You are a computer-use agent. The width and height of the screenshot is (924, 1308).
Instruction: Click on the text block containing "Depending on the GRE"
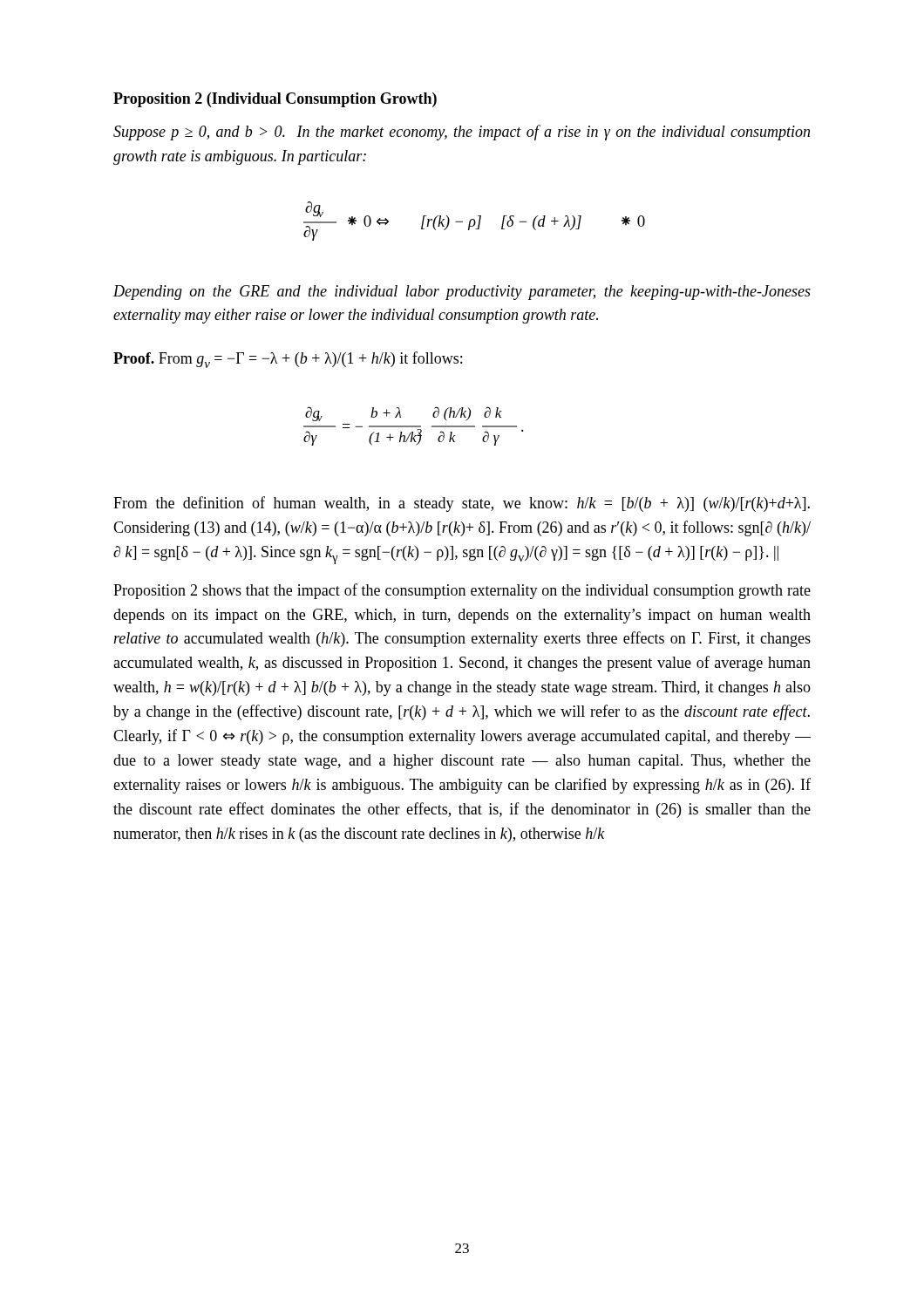[462, 303]
